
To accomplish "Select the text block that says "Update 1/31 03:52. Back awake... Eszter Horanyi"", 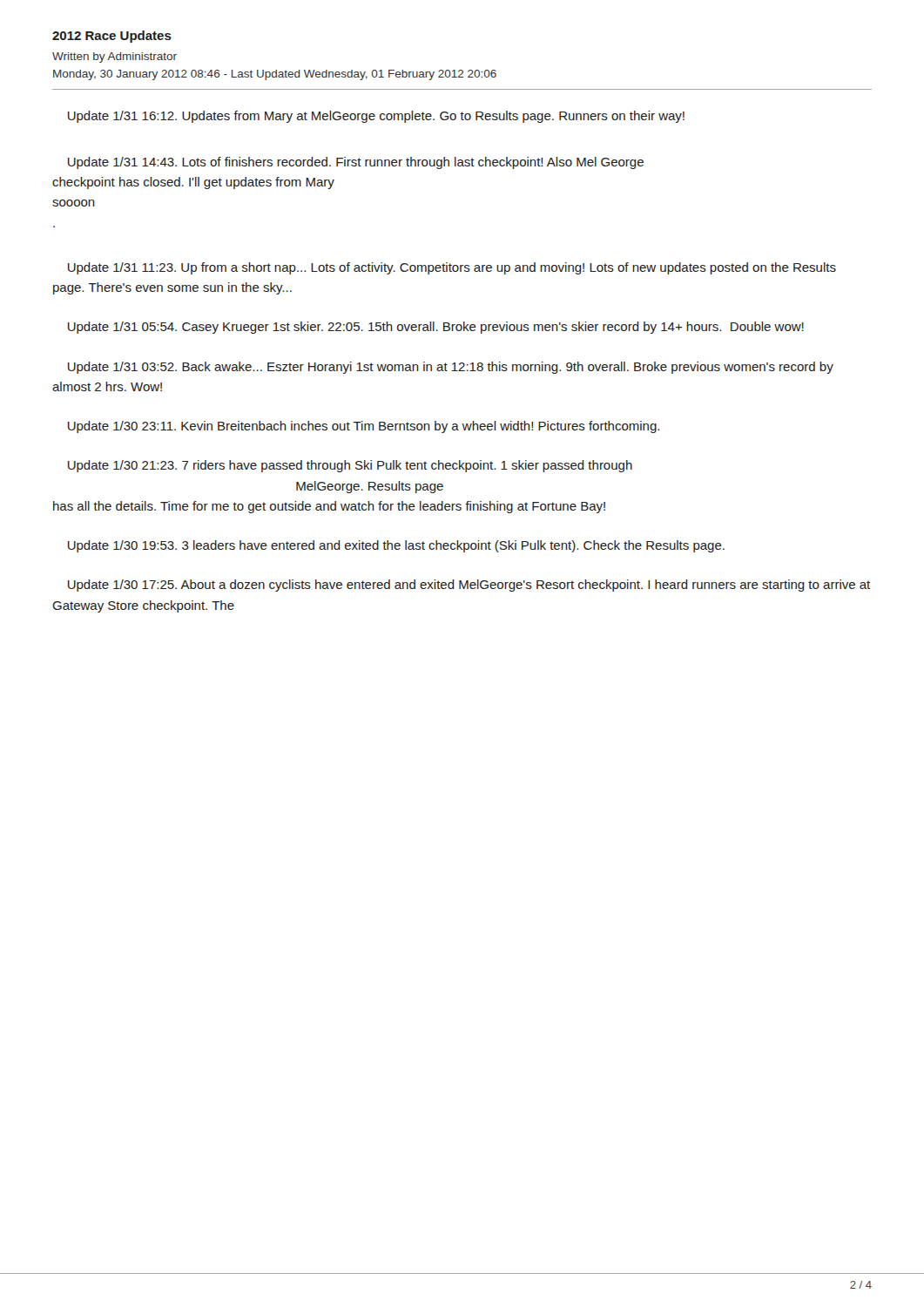I will coord(443,376).
